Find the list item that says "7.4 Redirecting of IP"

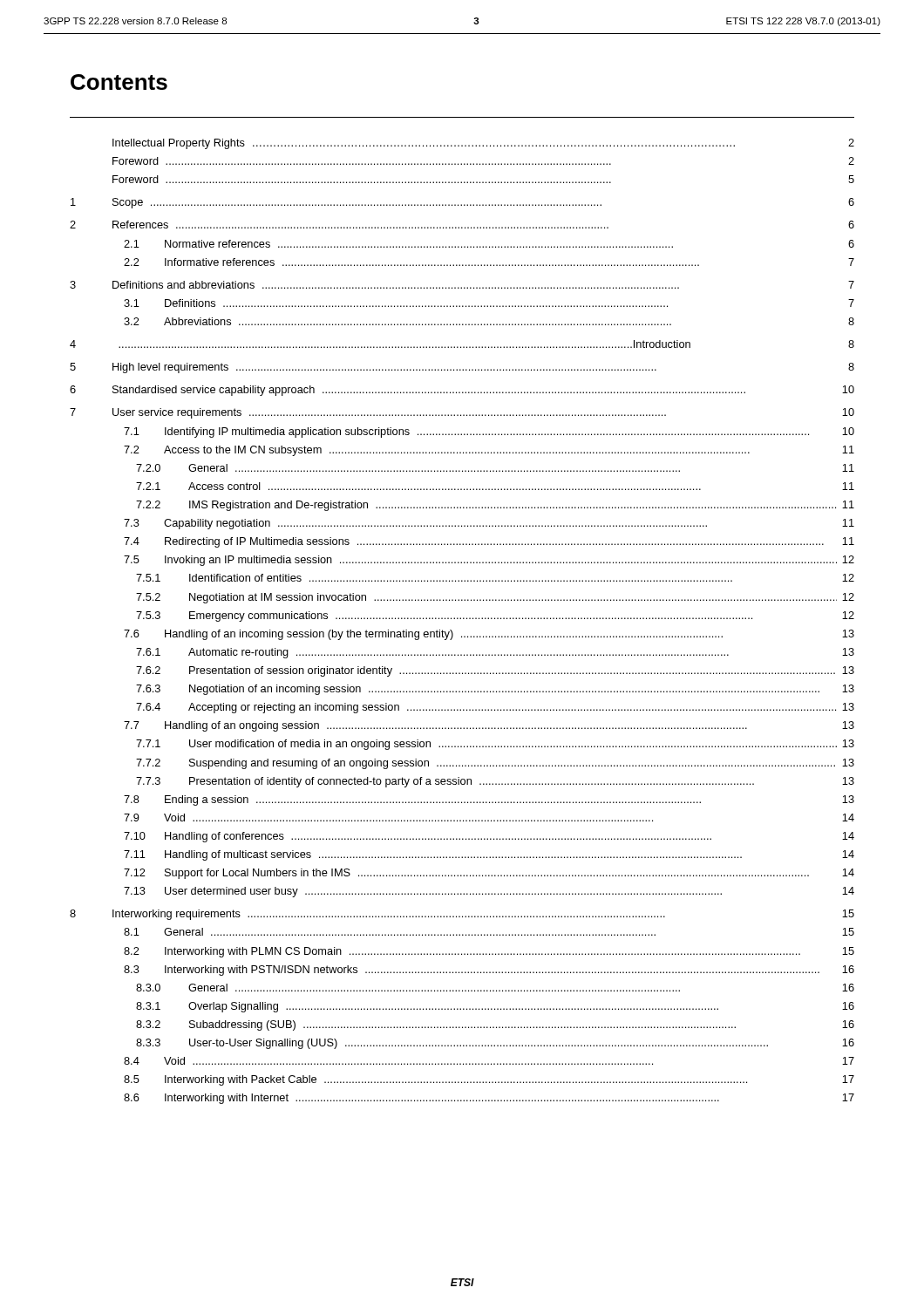click(483, 541)
